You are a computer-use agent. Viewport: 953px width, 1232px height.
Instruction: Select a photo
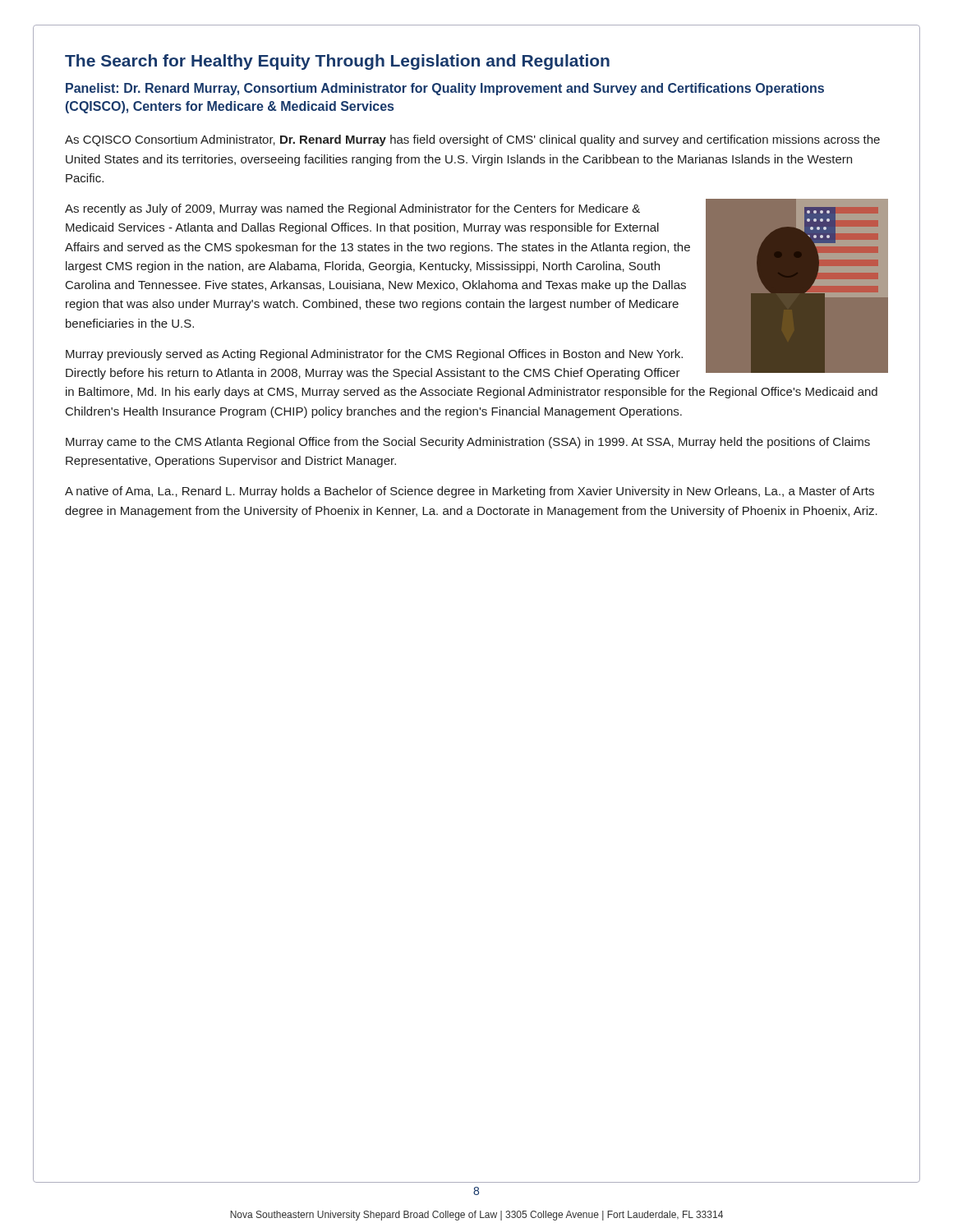(797, 287)
